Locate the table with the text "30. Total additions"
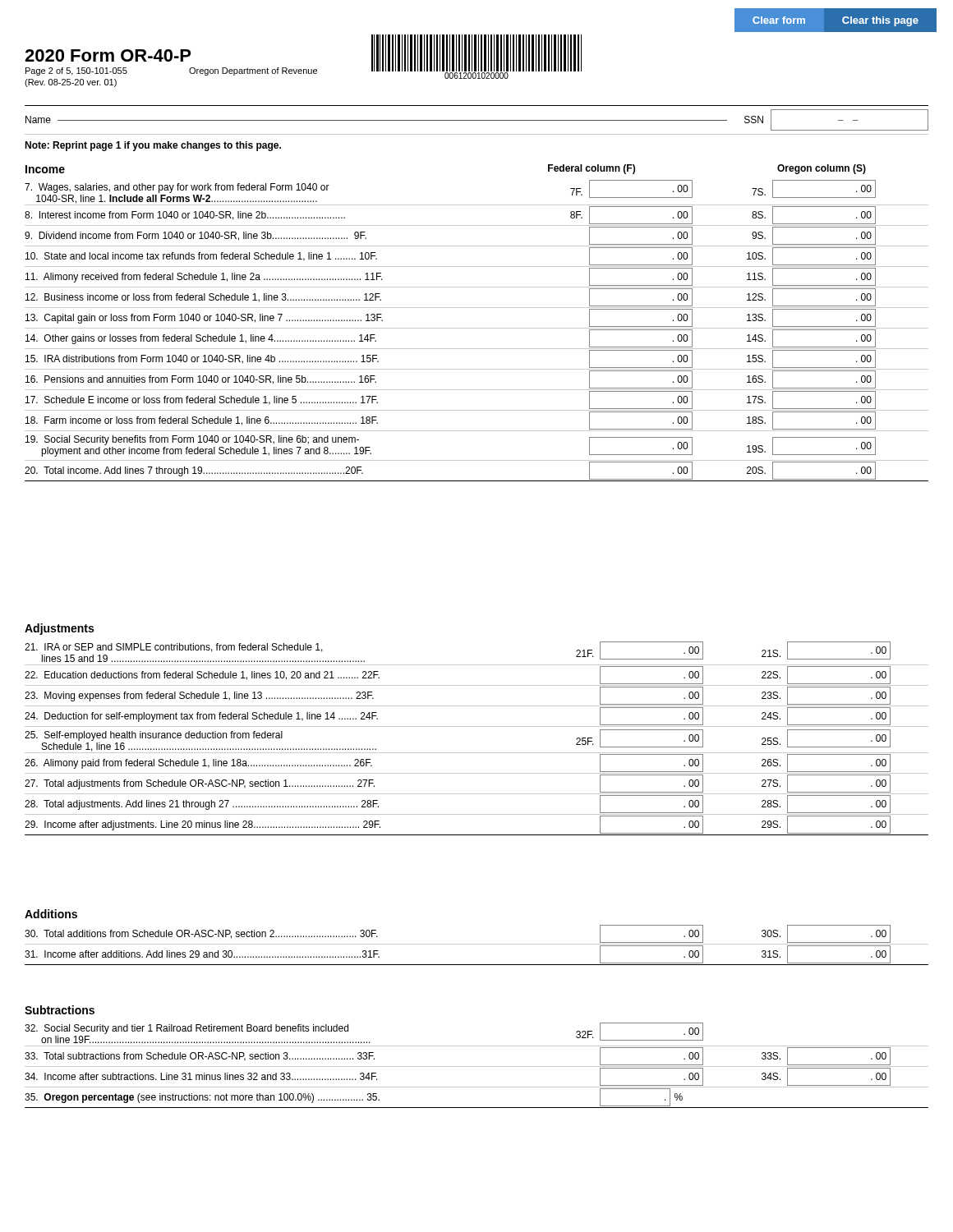The height and width of the screenshot is (1232, 953). click(476, 945)
